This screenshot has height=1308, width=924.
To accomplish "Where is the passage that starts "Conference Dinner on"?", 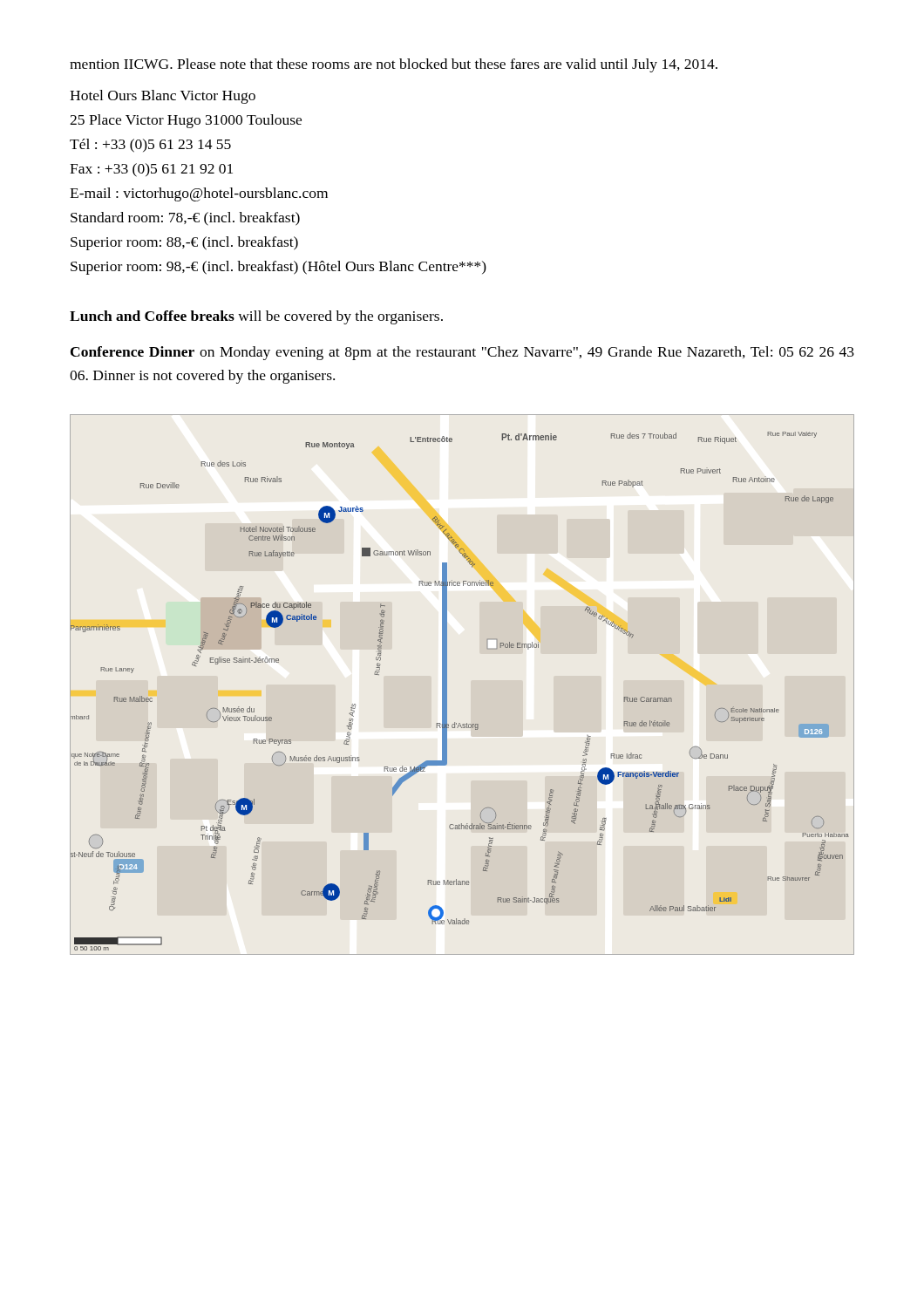I will [462, 363].
